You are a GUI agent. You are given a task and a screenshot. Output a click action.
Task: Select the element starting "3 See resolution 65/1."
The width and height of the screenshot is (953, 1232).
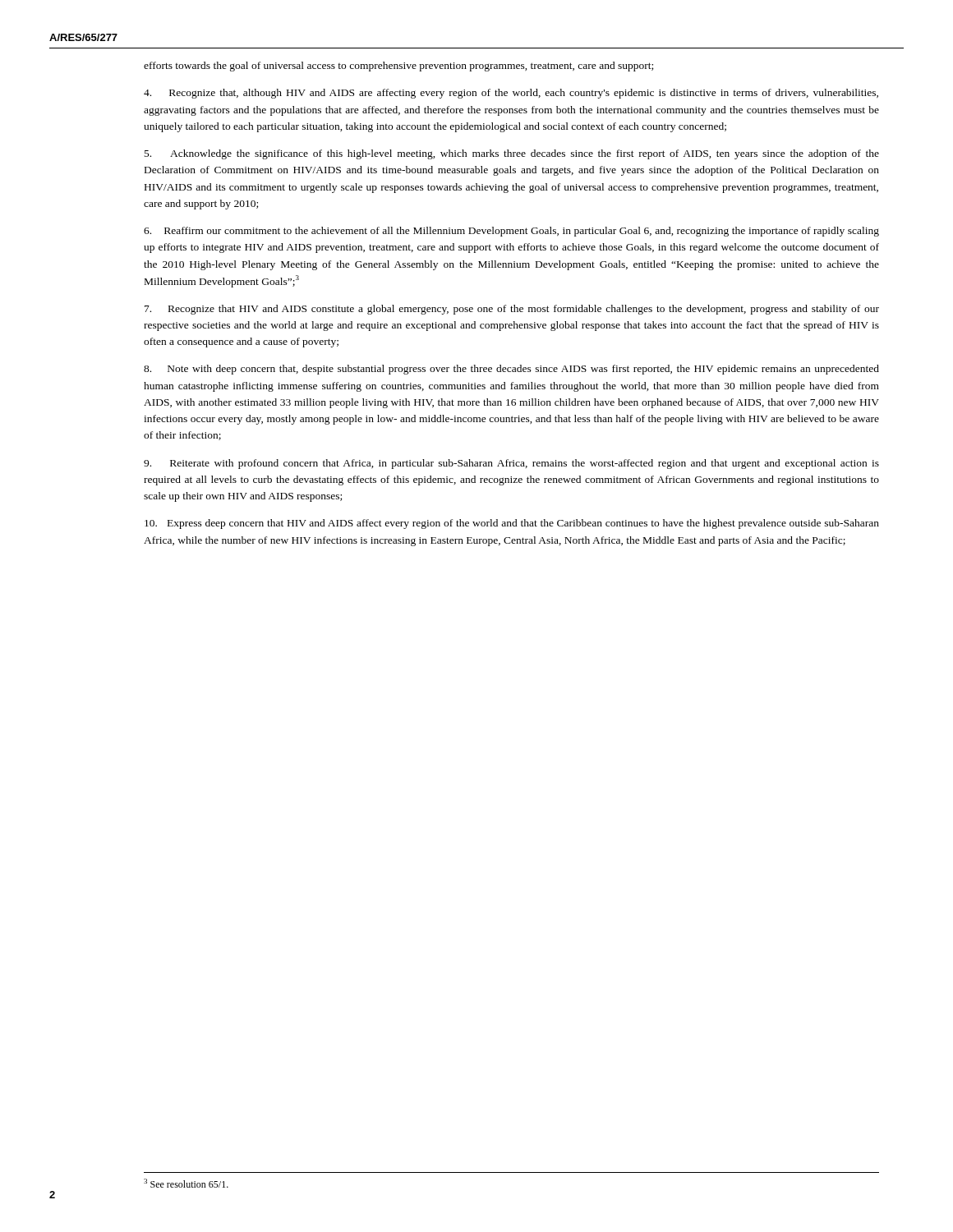(x=186, y=1184)
